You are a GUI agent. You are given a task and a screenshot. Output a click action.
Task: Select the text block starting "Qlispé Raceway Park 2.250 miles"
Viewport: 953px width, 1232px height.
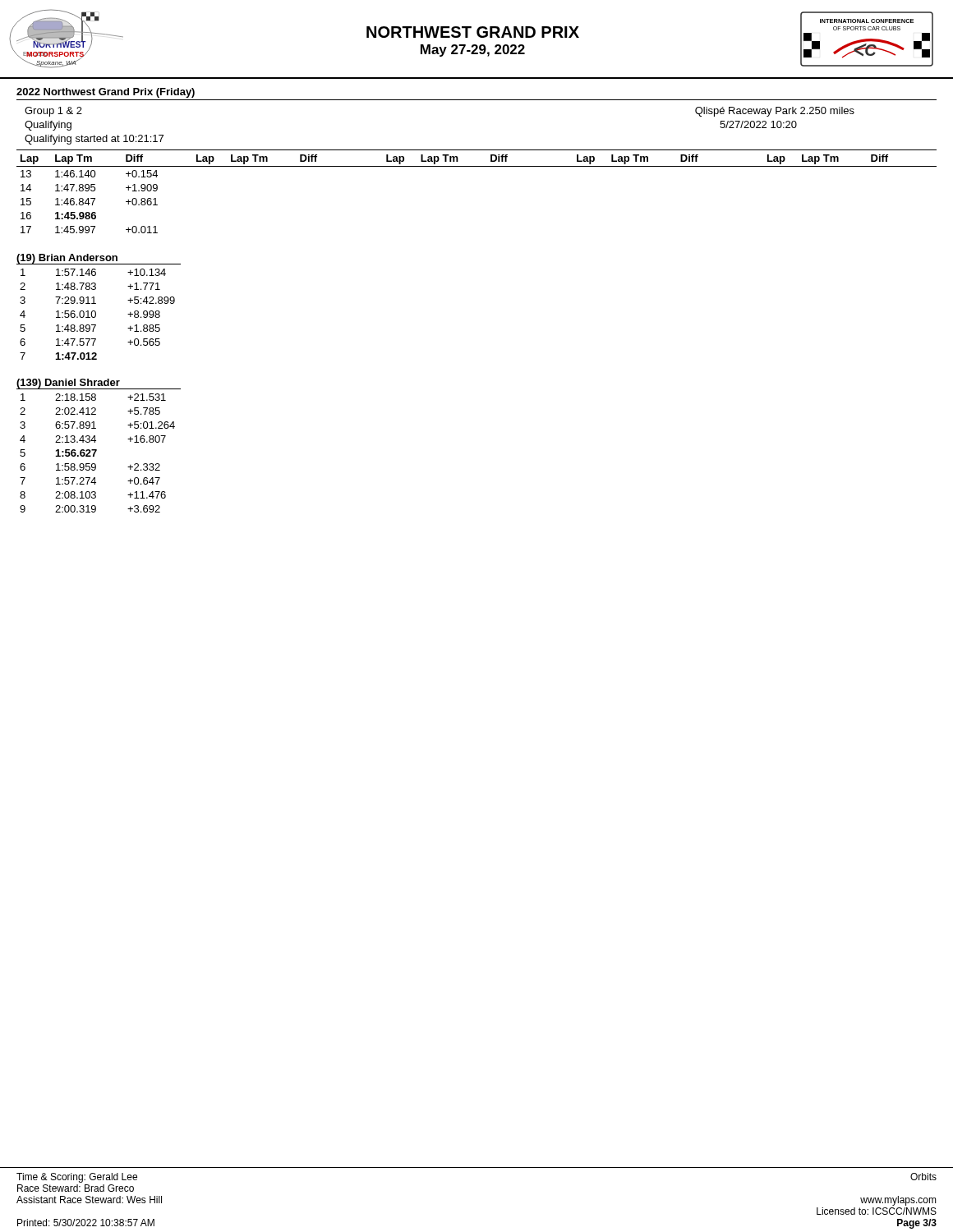pyautogui.click(x=775, y=111)
